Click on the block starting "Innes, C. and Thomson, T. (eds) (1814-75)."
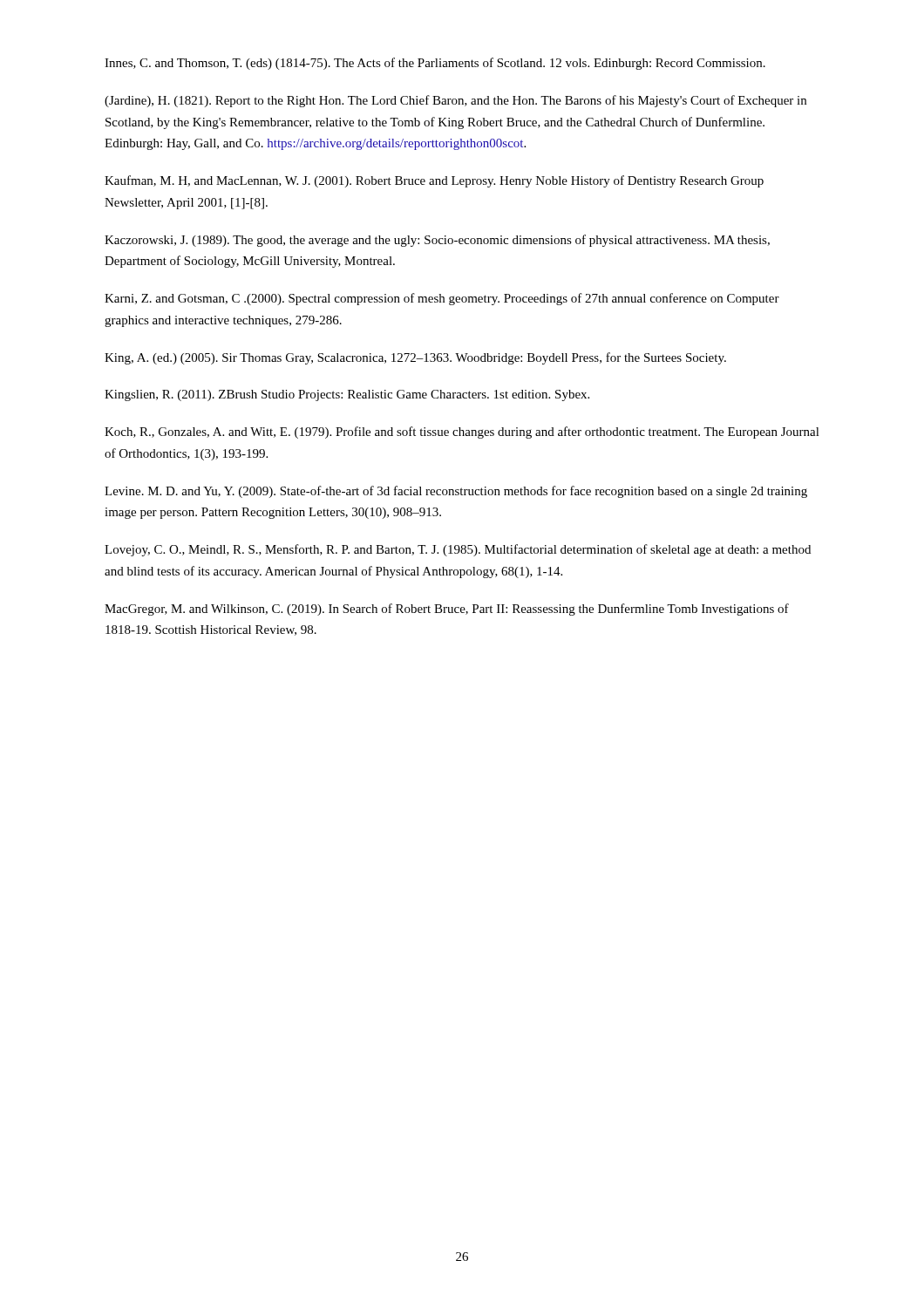Screen dimensions: 1308x924 (435, 63)
